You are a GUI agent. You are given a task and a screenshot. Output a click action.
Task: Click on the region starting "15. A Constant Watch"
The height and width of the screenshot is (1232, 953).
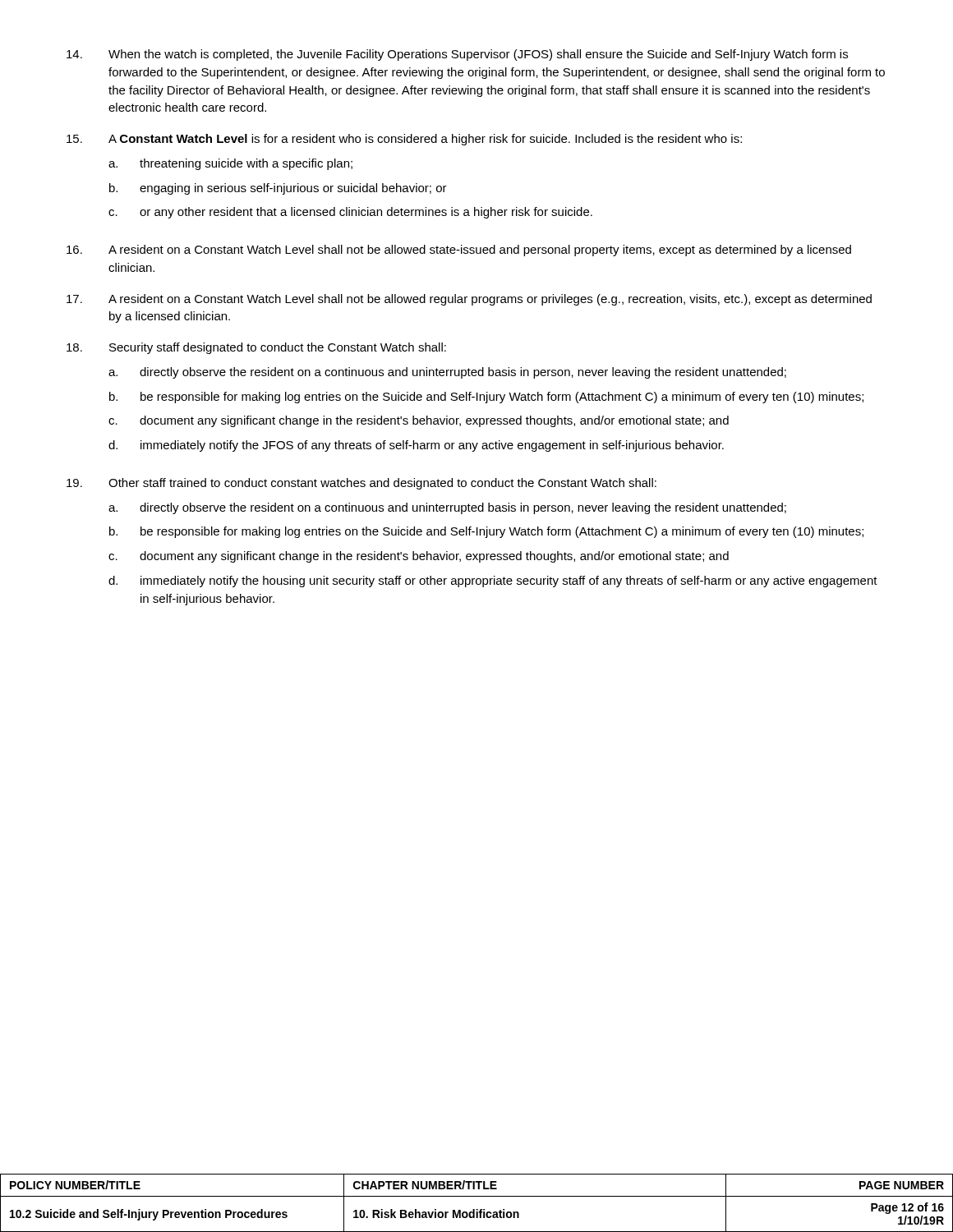404,140
